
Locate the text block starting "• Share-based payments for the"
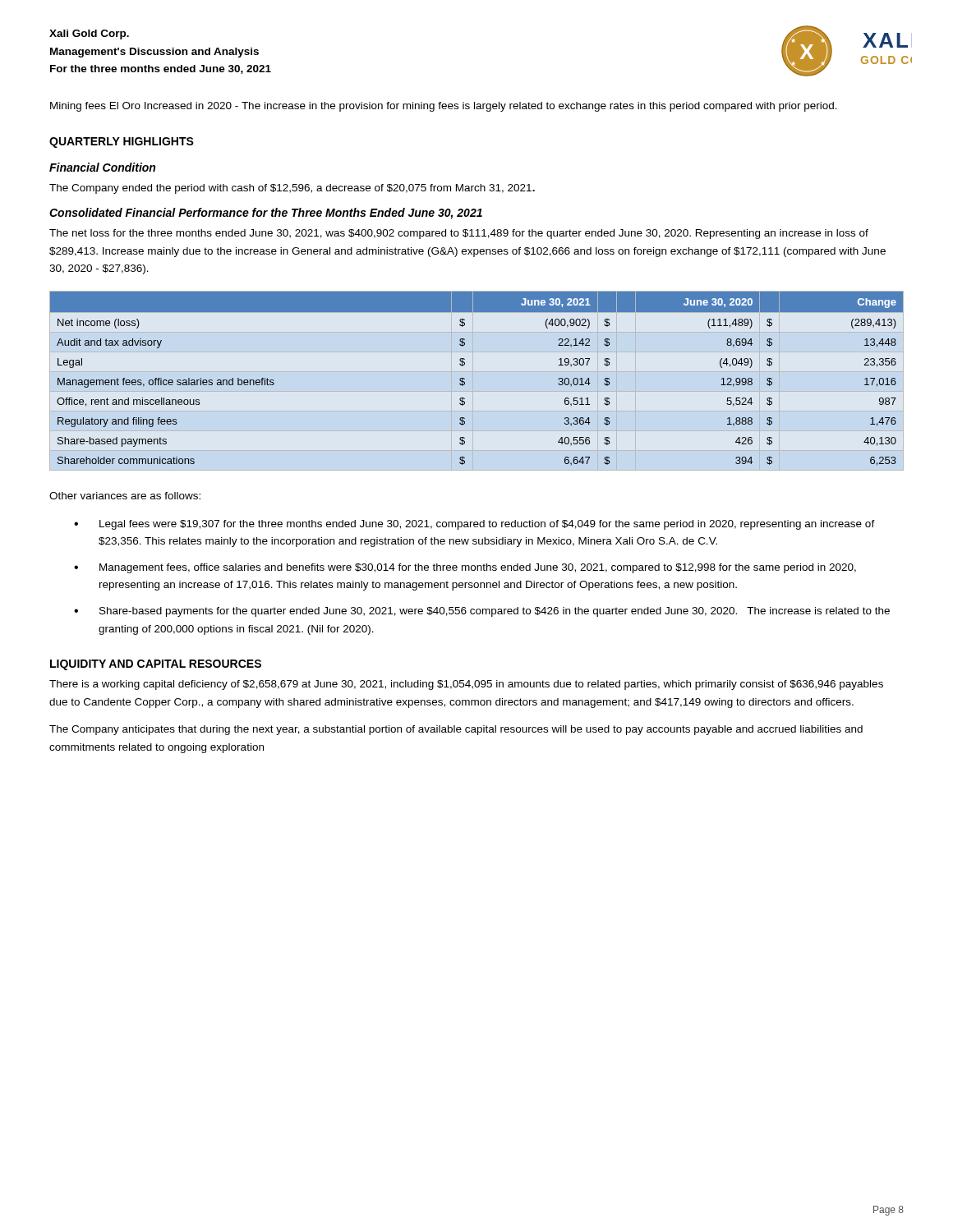(x=489, y=620)
